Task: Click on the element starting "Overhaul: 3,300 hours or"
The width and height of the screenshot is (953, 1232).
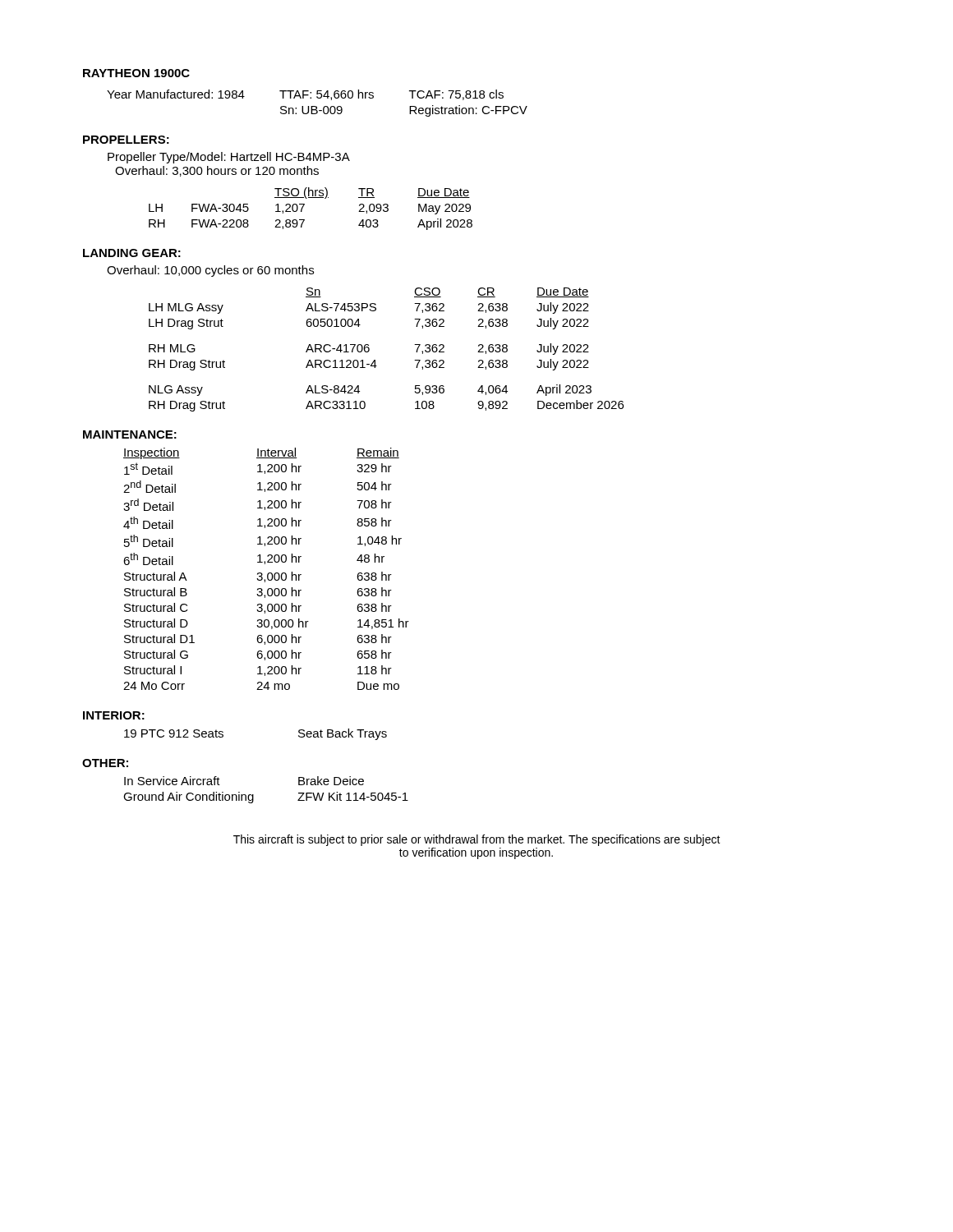Action: click(217, 170)
